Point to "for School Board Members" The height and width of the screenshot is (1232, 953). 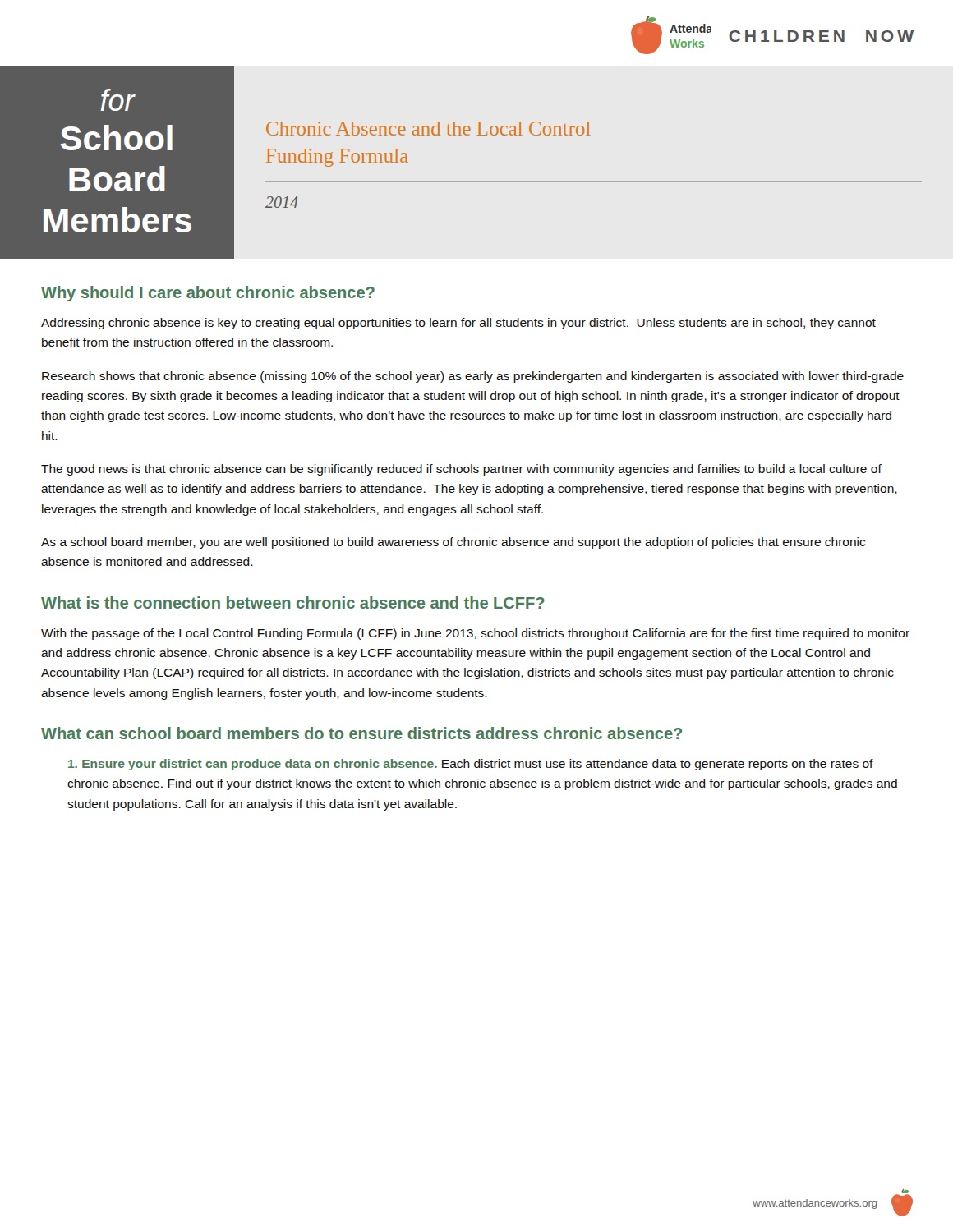coord(117,162)
